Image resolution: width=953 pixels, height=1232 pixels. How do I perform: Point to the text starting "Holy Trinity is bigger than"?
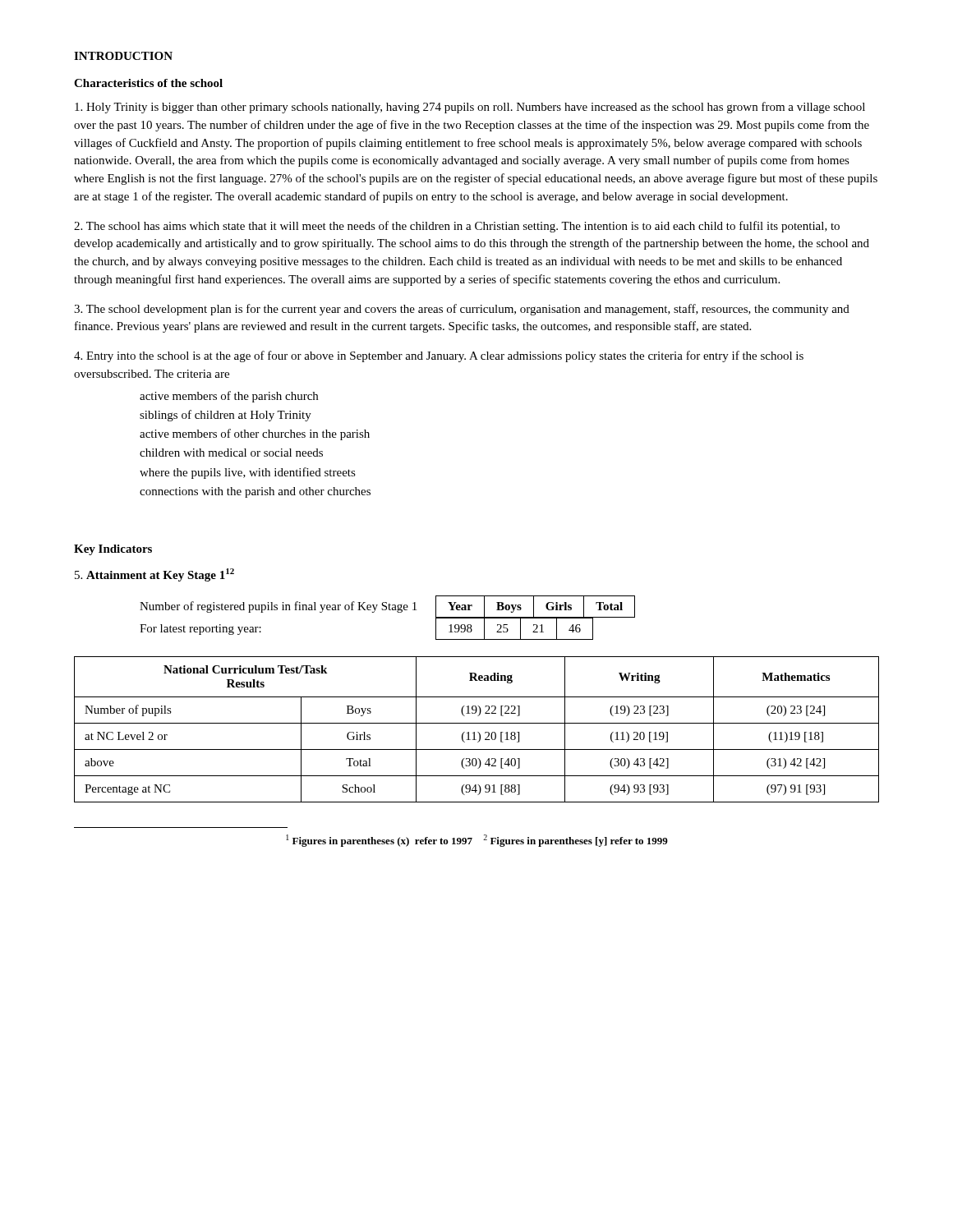[476, 151]
